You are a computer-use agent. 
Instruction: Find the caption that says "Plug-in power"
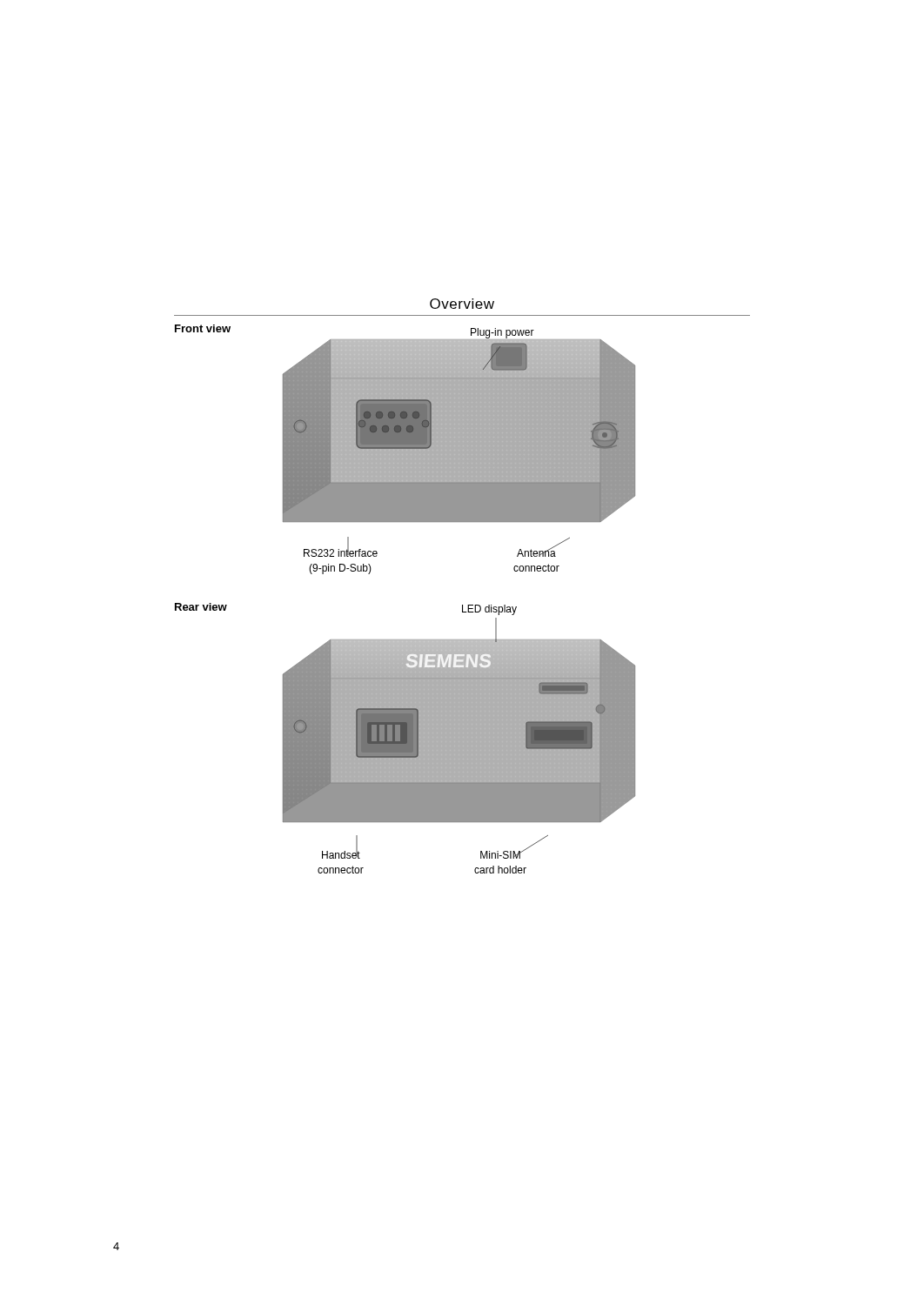coord(502,332)
